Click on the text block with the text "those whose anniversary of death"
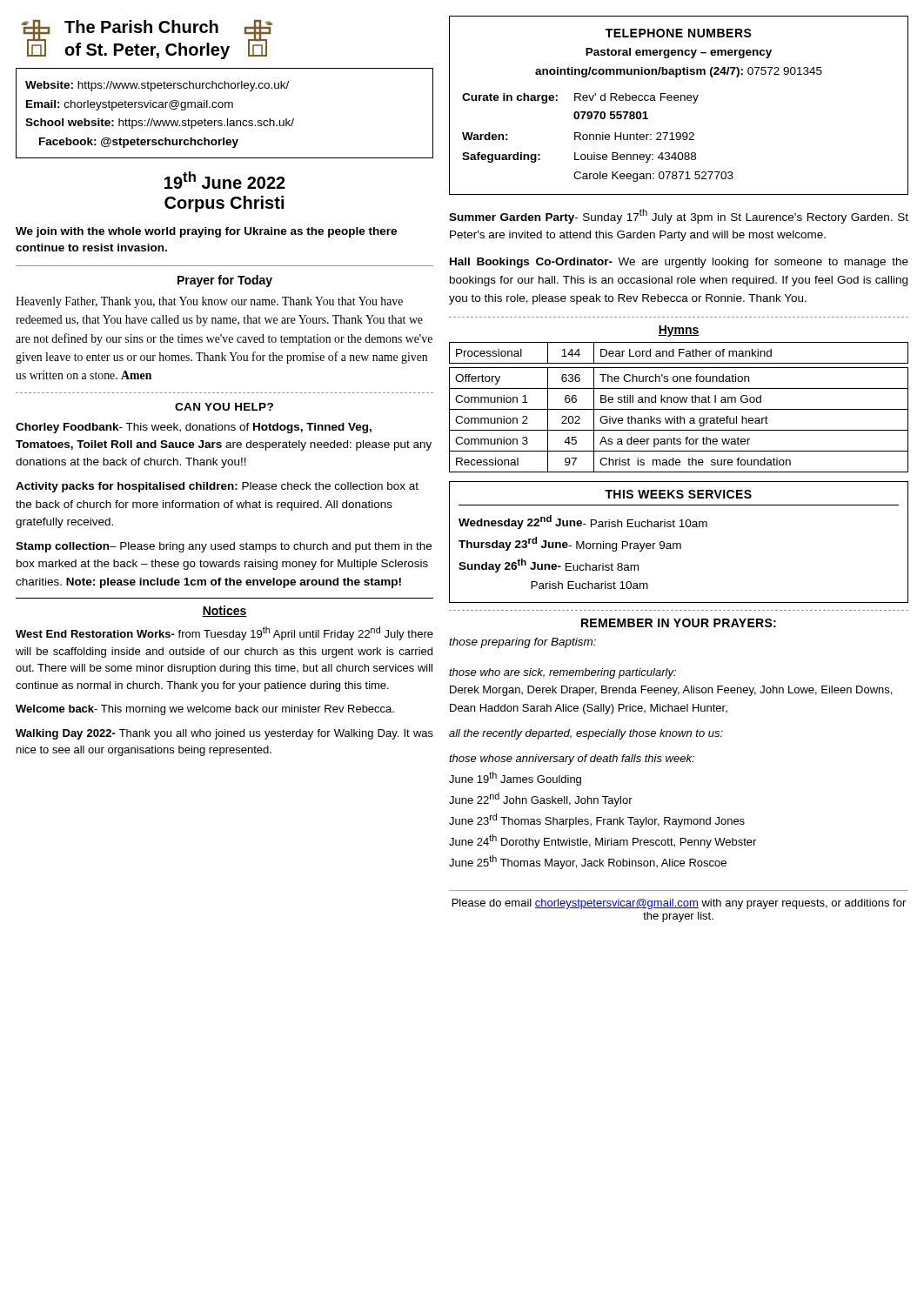 pyautogui.click(x=603, y=810)
